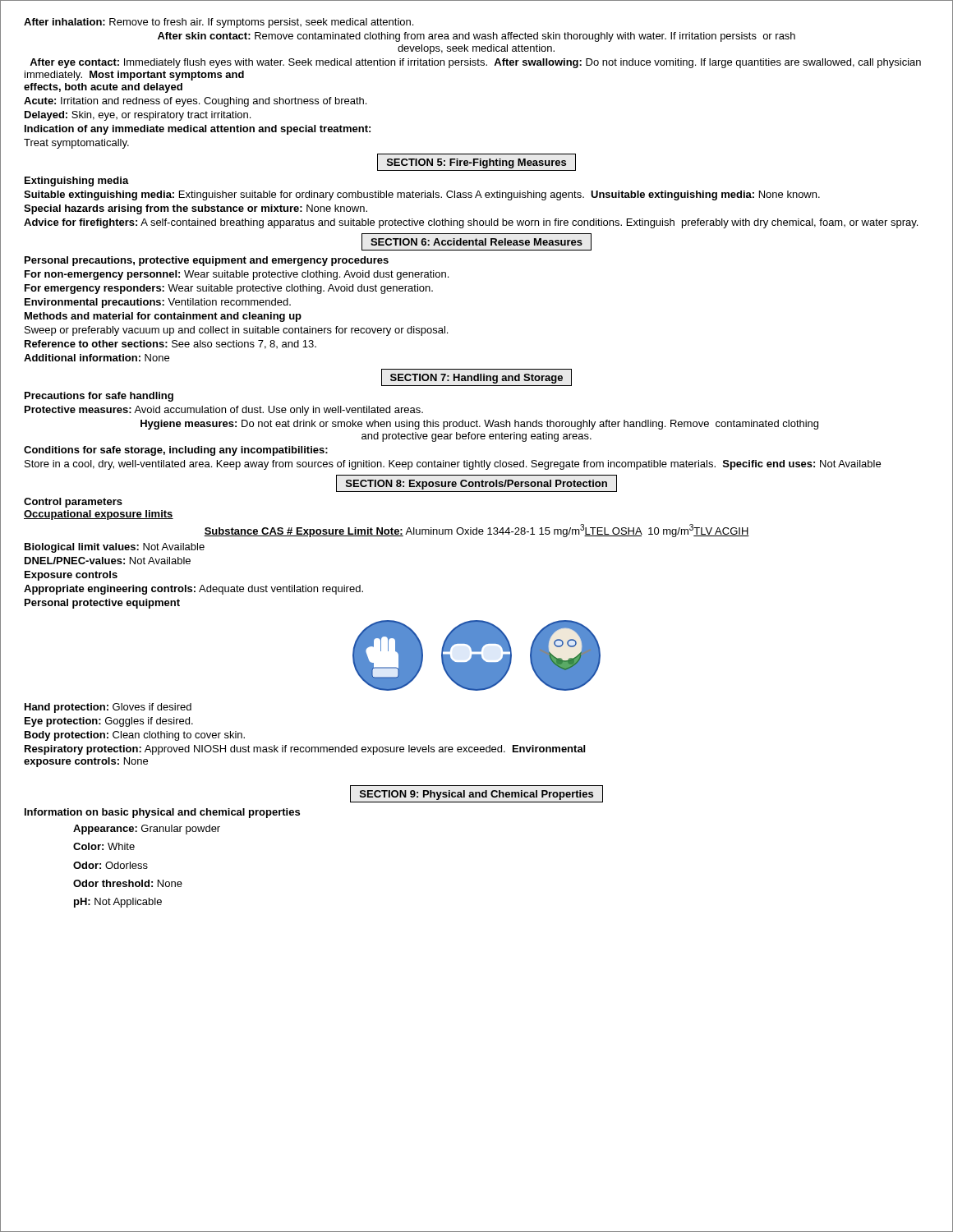Locate the text that reads "Personal protective equipment"
Viewport: 953px width, 1232px height.
tap(102, 603)
